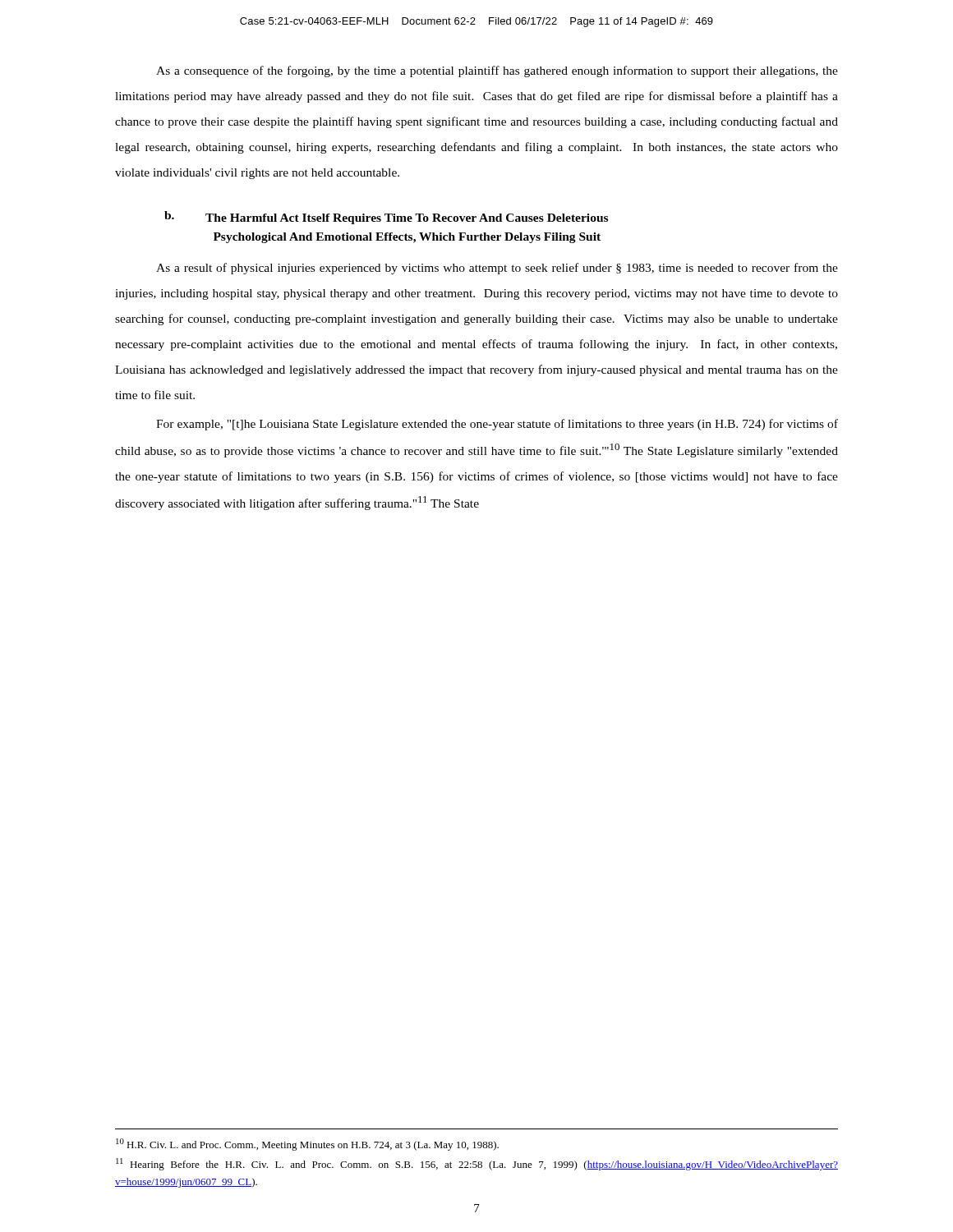
Task: Click on the footnote containing "11 Hearing Before the H.R. Civ."
Action: [x=476, y=1172]
